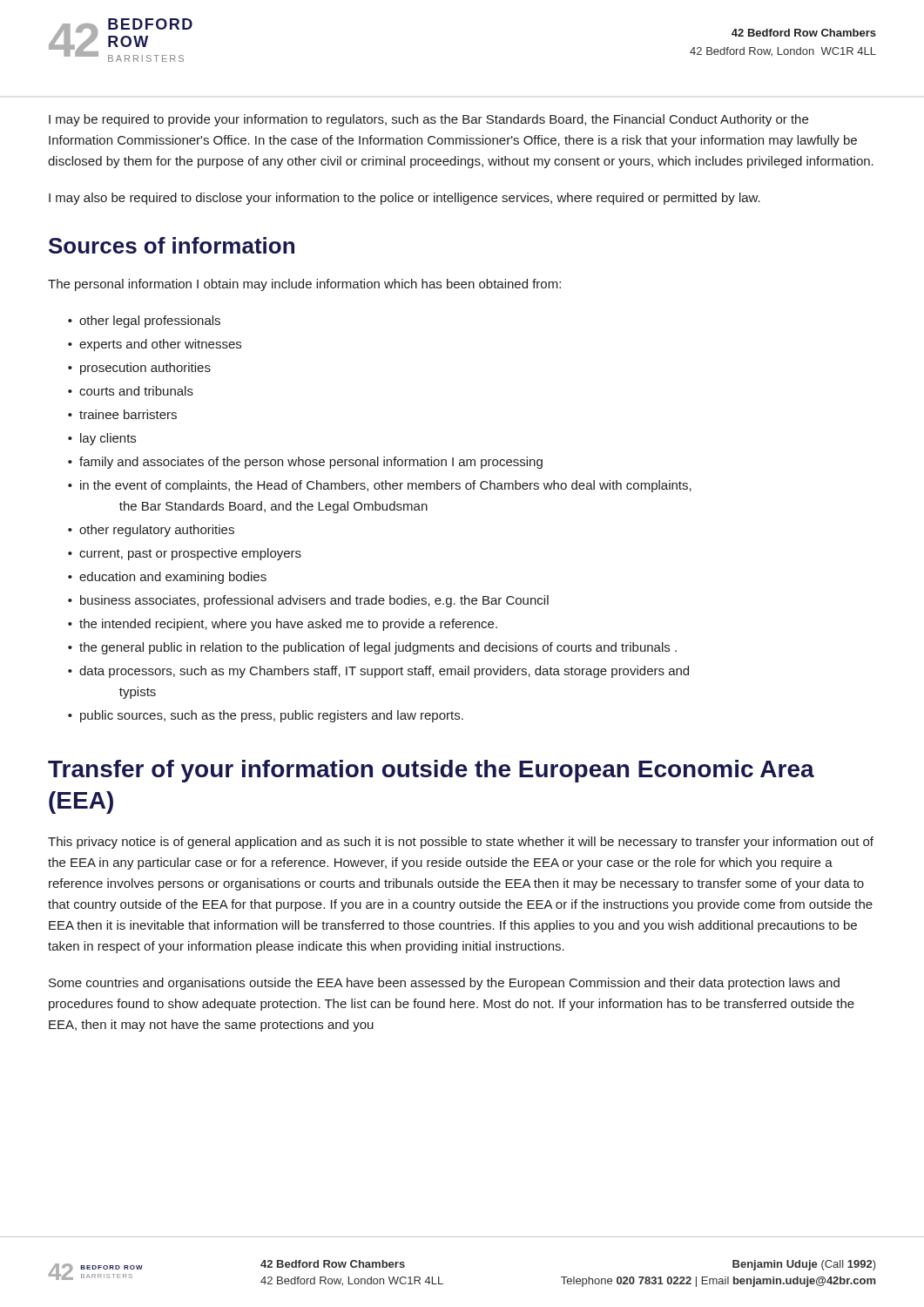Locate the list item that reads "•public sources, such"
The height and width of the screenshot is (1307, 924).
click(256, 715)
